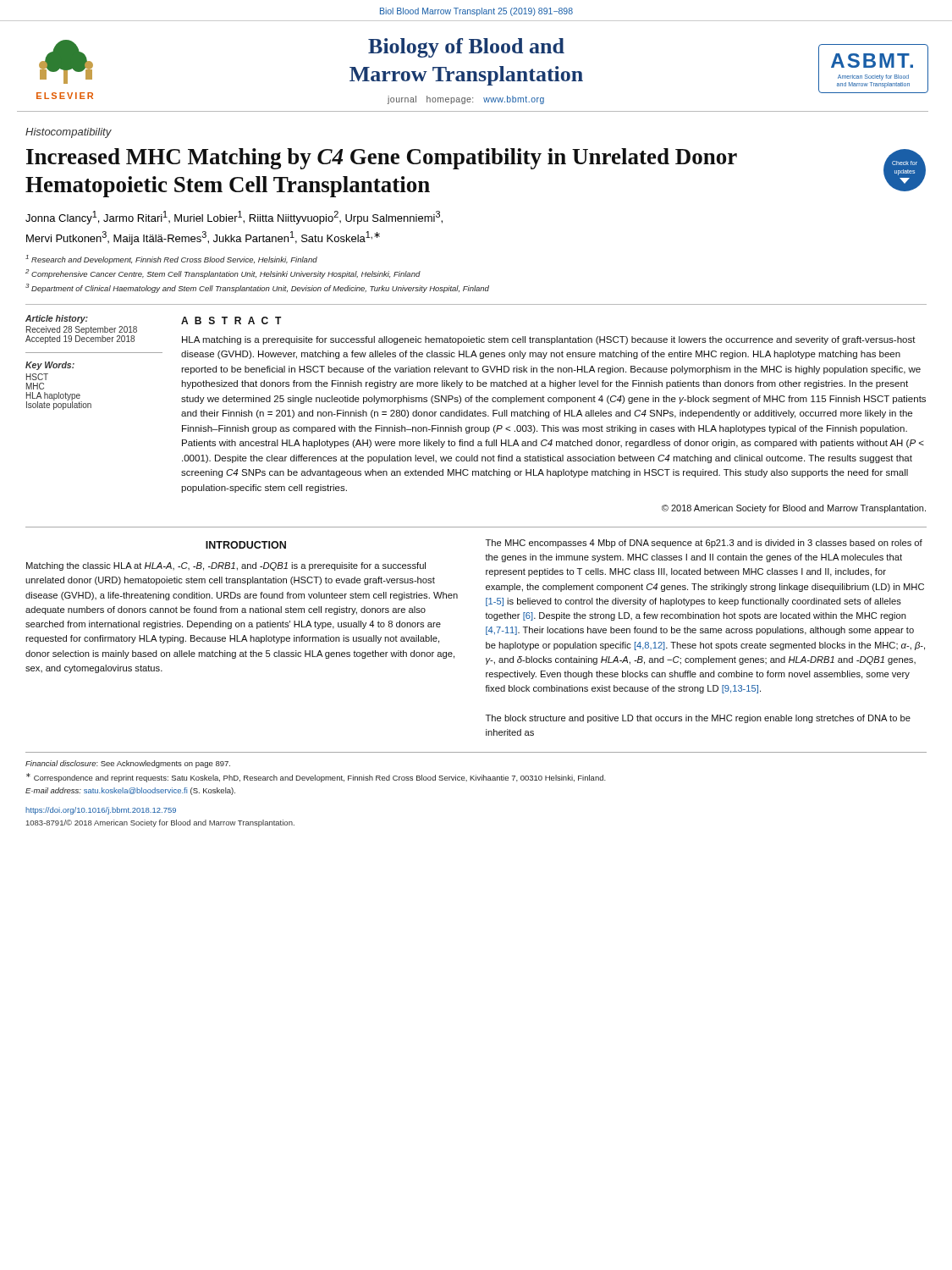This screenshot has height=1270, width=952.
Task: Point to the element starting "INTRODUCTION Matching the classic HLA at HLA-A,"
Action: click(x=246, y=605)
